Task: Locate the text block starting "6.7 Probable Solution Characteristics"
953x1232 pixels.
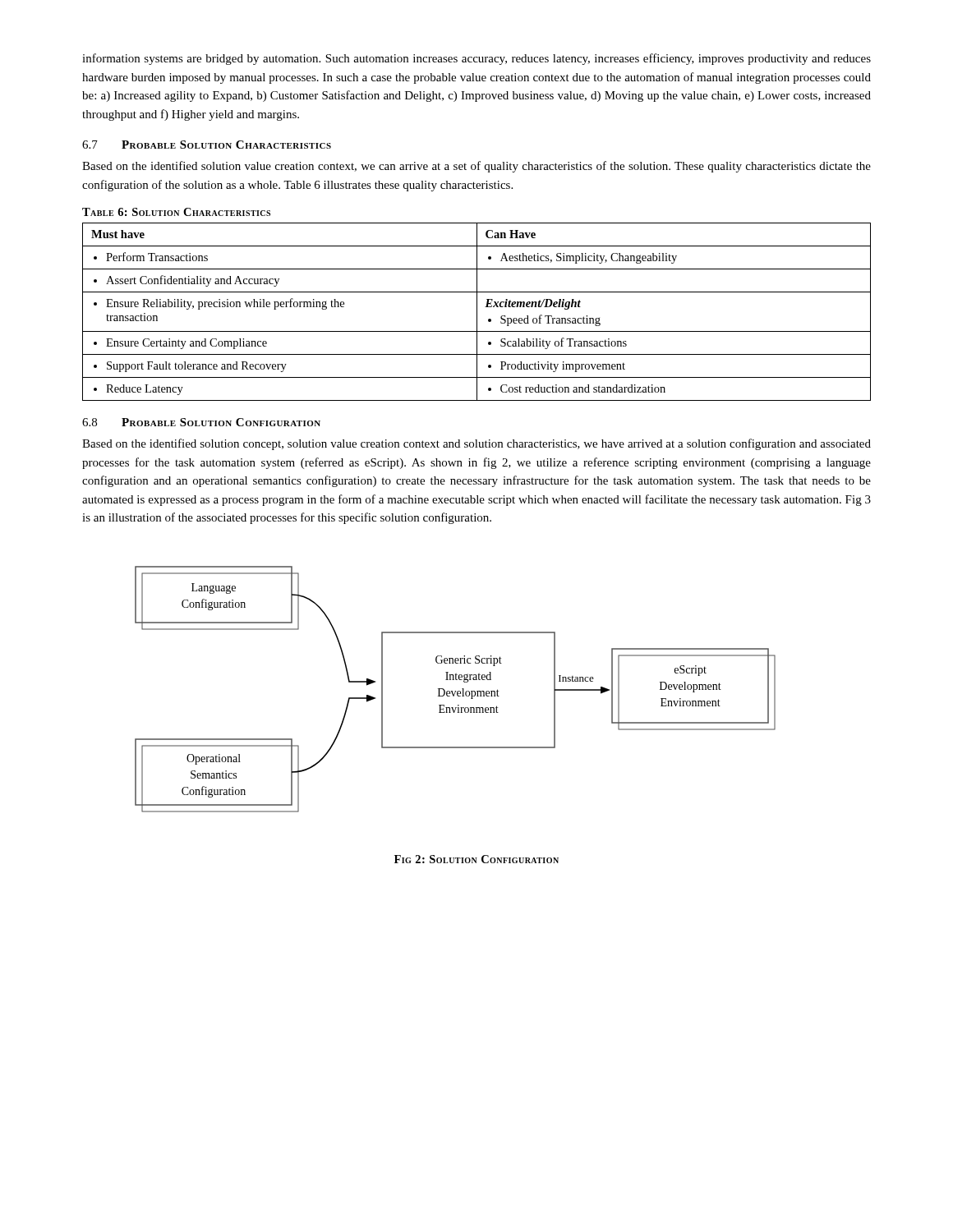Action: (207, 145)
